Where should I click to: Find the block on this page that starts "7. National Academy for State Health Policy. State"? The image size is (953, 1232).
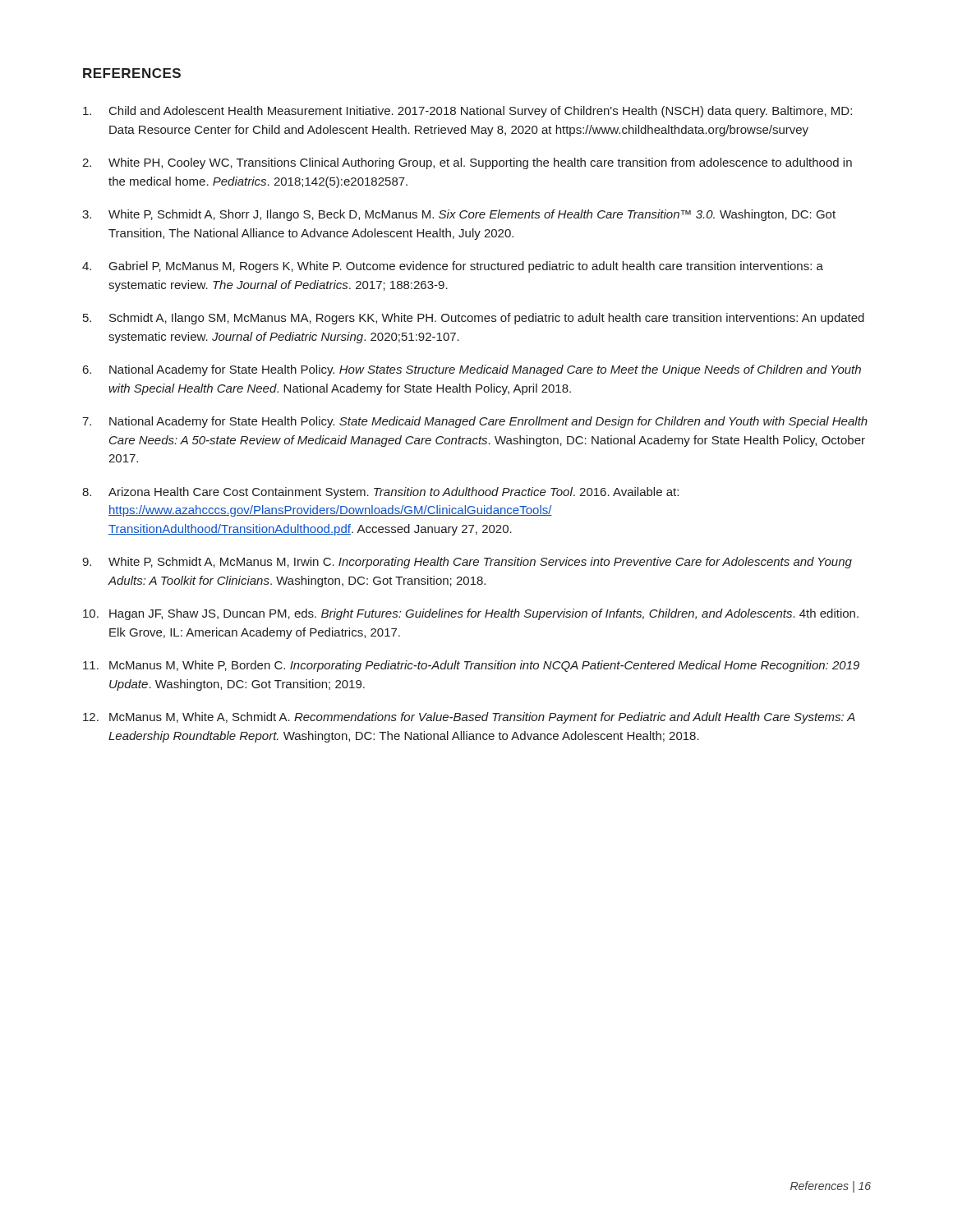tap(476, 440)
